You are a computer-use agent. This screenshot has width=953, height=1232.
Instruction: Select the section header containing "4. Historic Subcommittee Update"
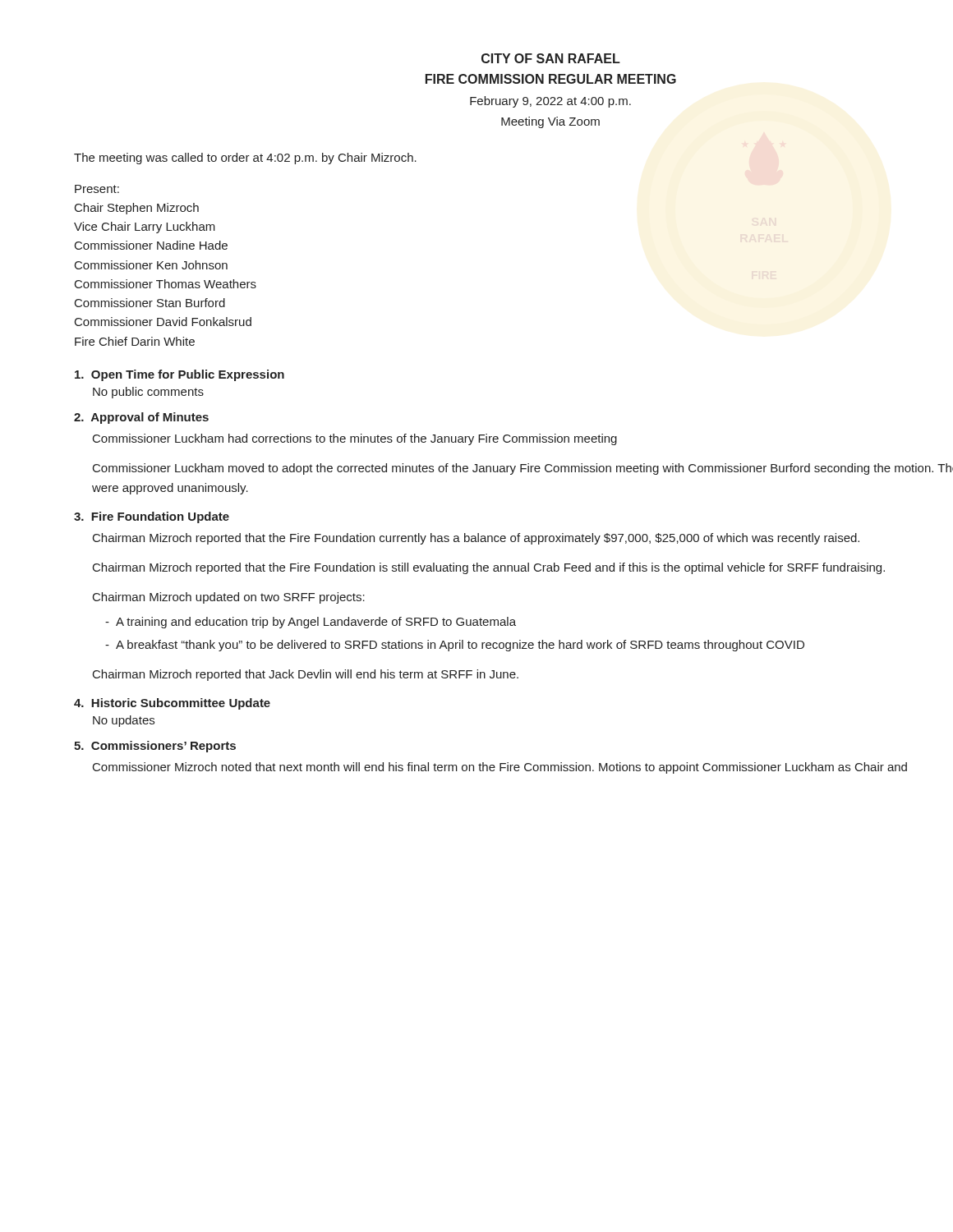tap(172, 703)
